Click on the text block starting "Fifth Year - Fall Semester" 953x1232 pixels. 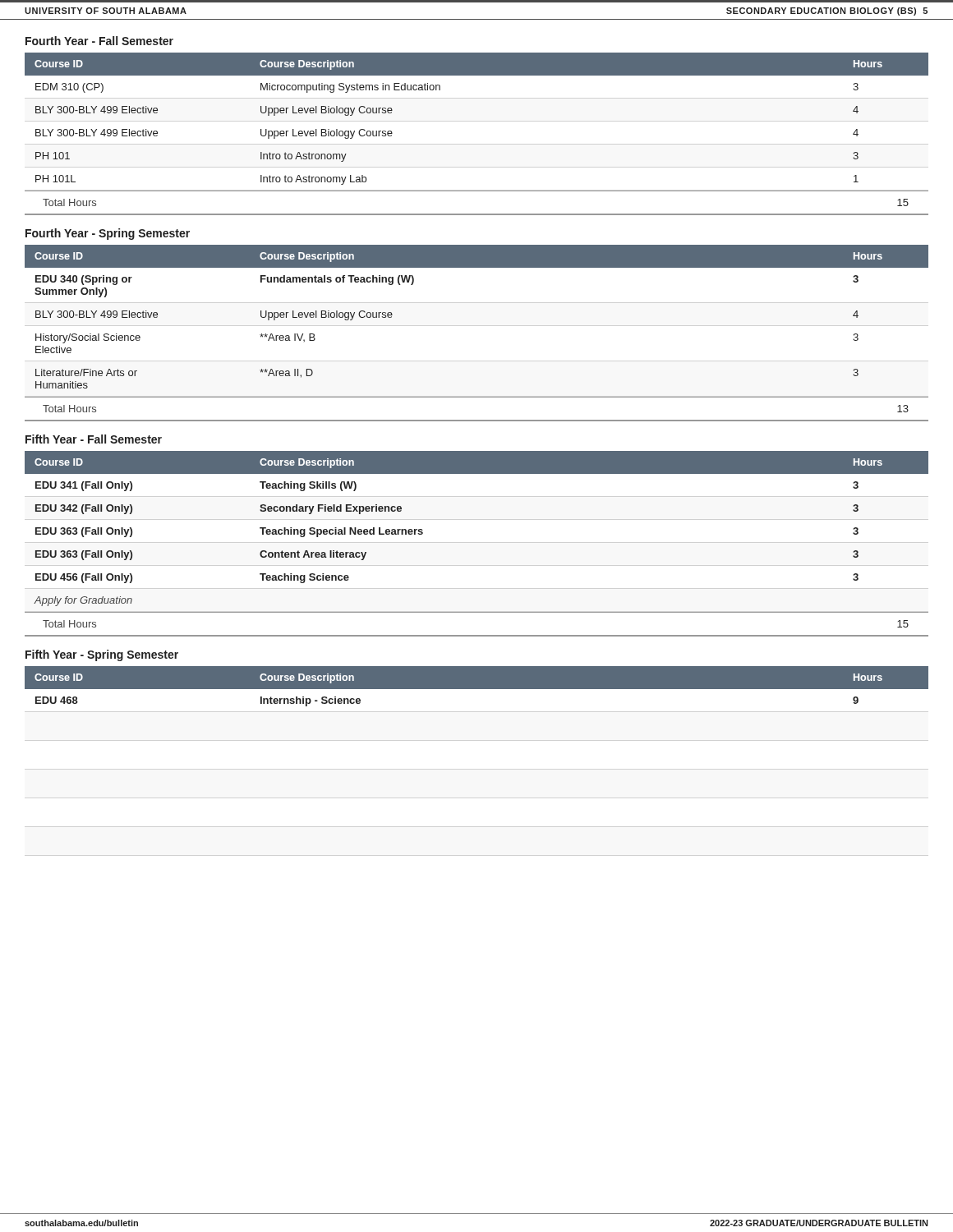93,439
